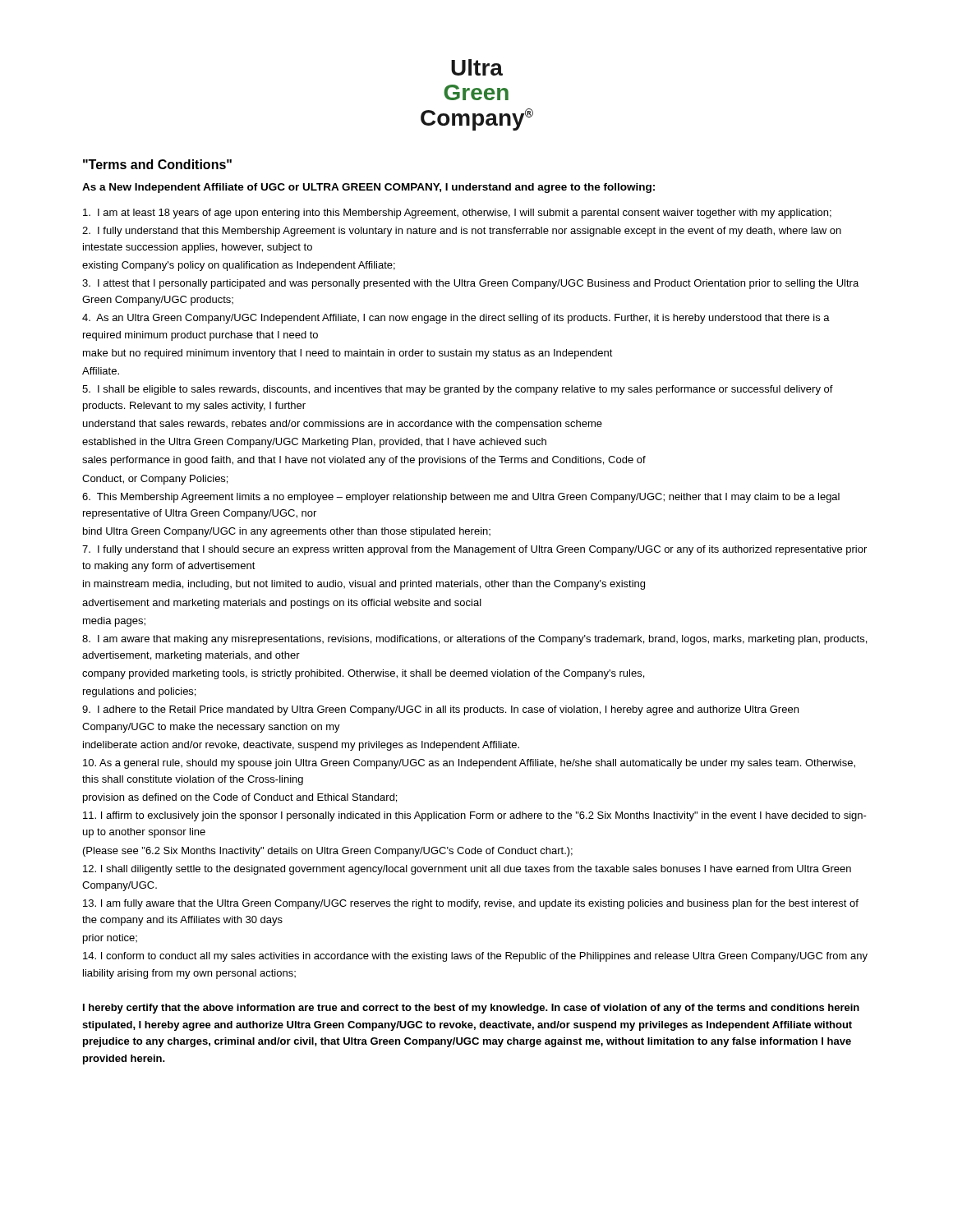The width and height of the screenshot is (953, 1232).
Task: Click on the region starting "11. I affirm to exclusively join the sponsor"
Action: coord(475,816)
